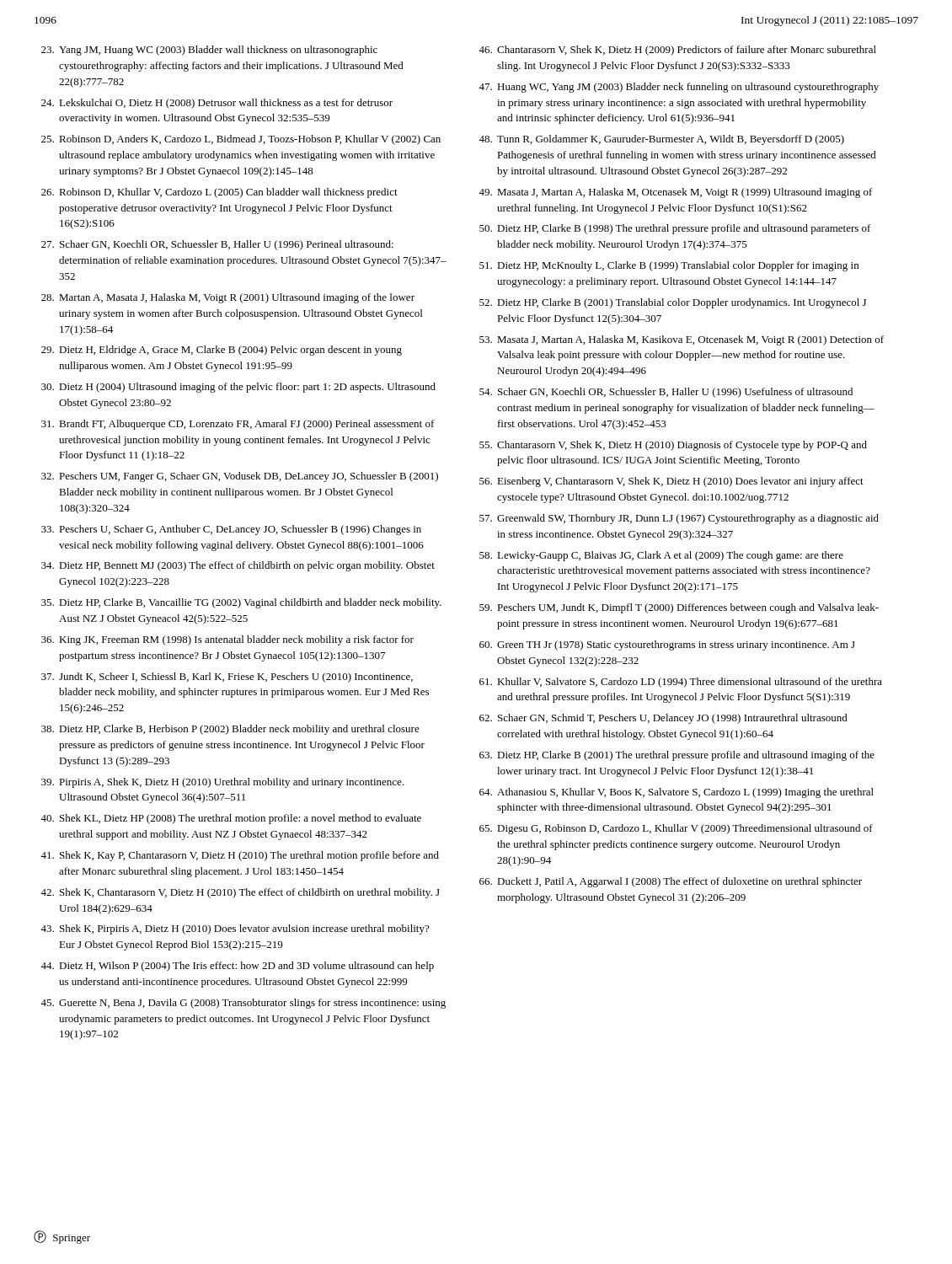Point to the block beginning "Green TH Jr (1978) Static cystourethrograms"
Image resolution: width=952 pixels, height=1264 pixels.
(x=676, y=652)
